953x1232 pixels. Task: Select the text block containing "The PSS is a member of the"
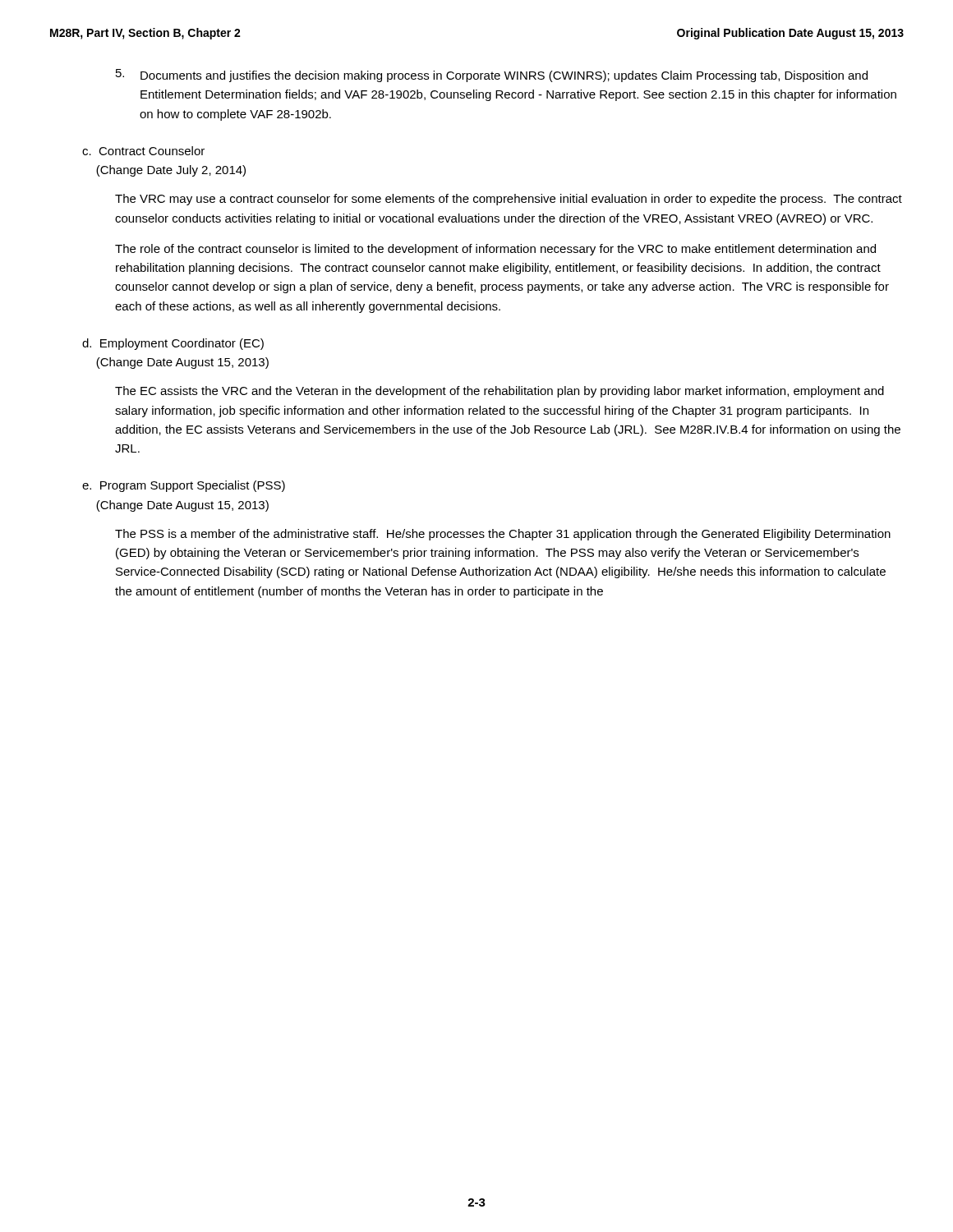click(509, 562)
